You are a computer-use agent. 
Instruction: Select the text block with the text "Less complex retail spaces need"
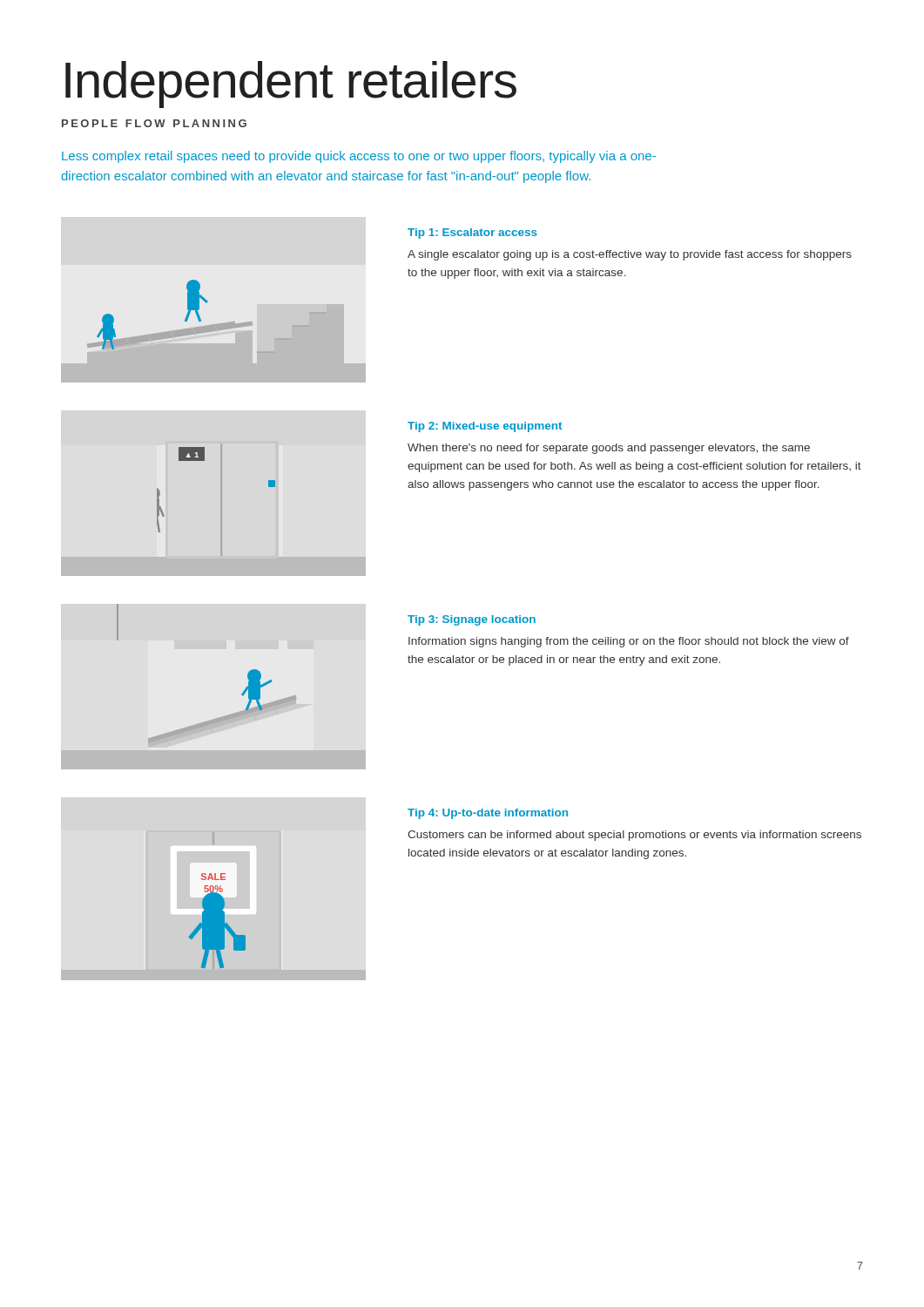coord(440,166)
